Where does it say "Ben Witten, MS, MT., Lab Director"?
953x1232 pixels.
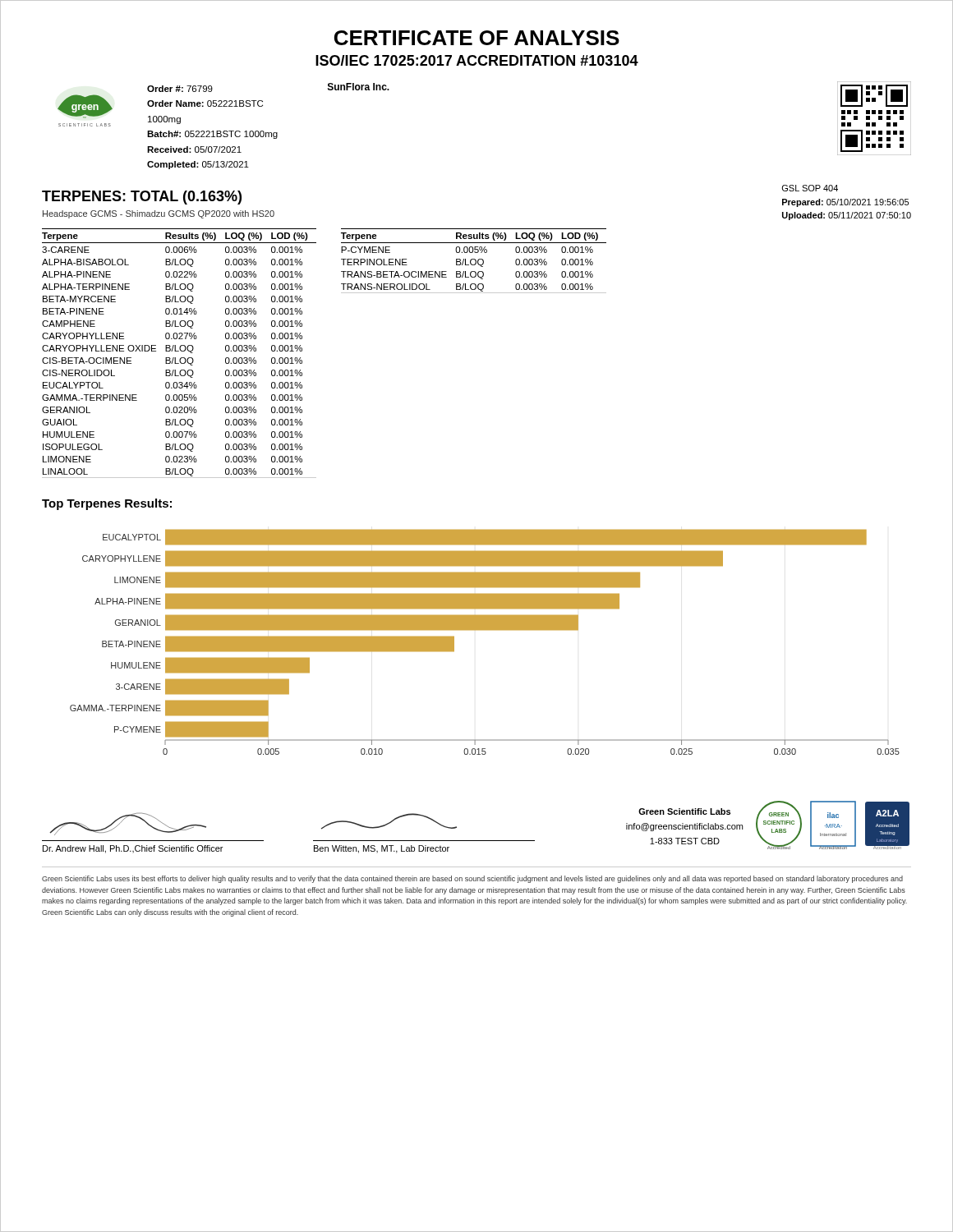coord(424,829)
